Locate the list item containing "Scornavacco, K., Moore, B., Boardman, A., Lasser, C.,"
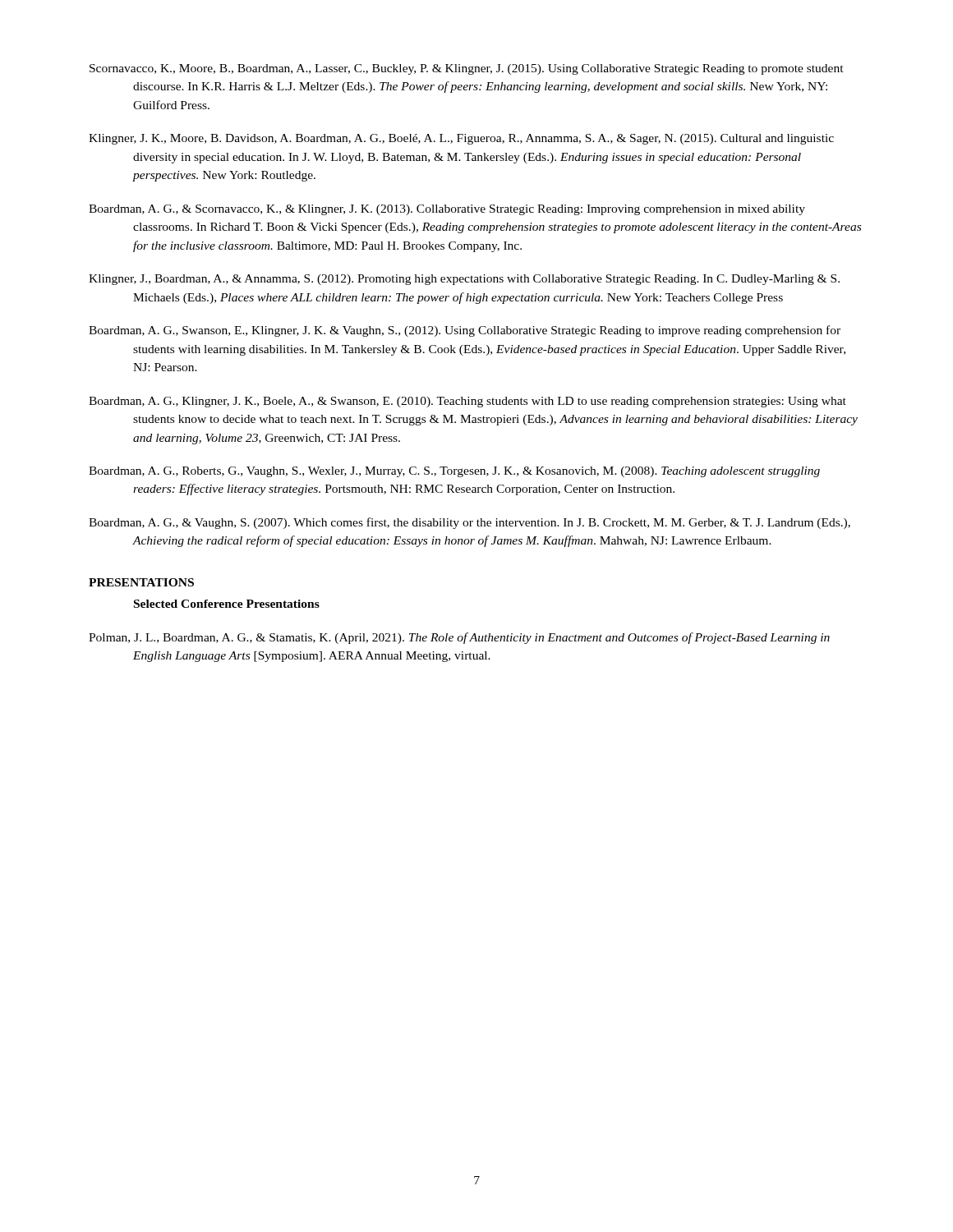953x1232 pixels. click(x=466, y=86)
